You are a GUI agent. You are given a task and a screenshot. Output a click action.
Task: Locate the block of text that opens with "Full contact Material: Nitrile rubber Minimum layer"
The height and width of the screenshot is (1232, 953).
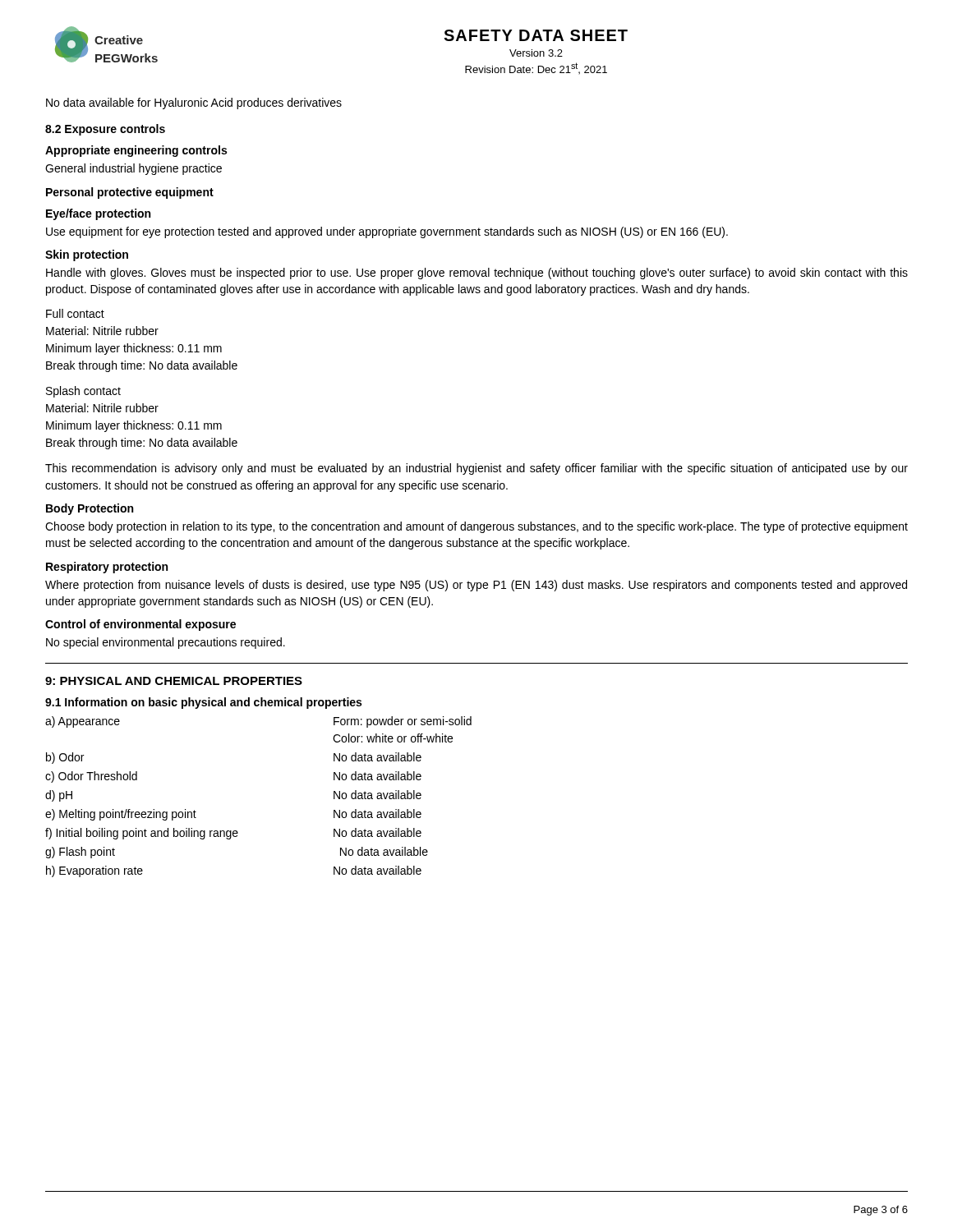pos(141,340)
